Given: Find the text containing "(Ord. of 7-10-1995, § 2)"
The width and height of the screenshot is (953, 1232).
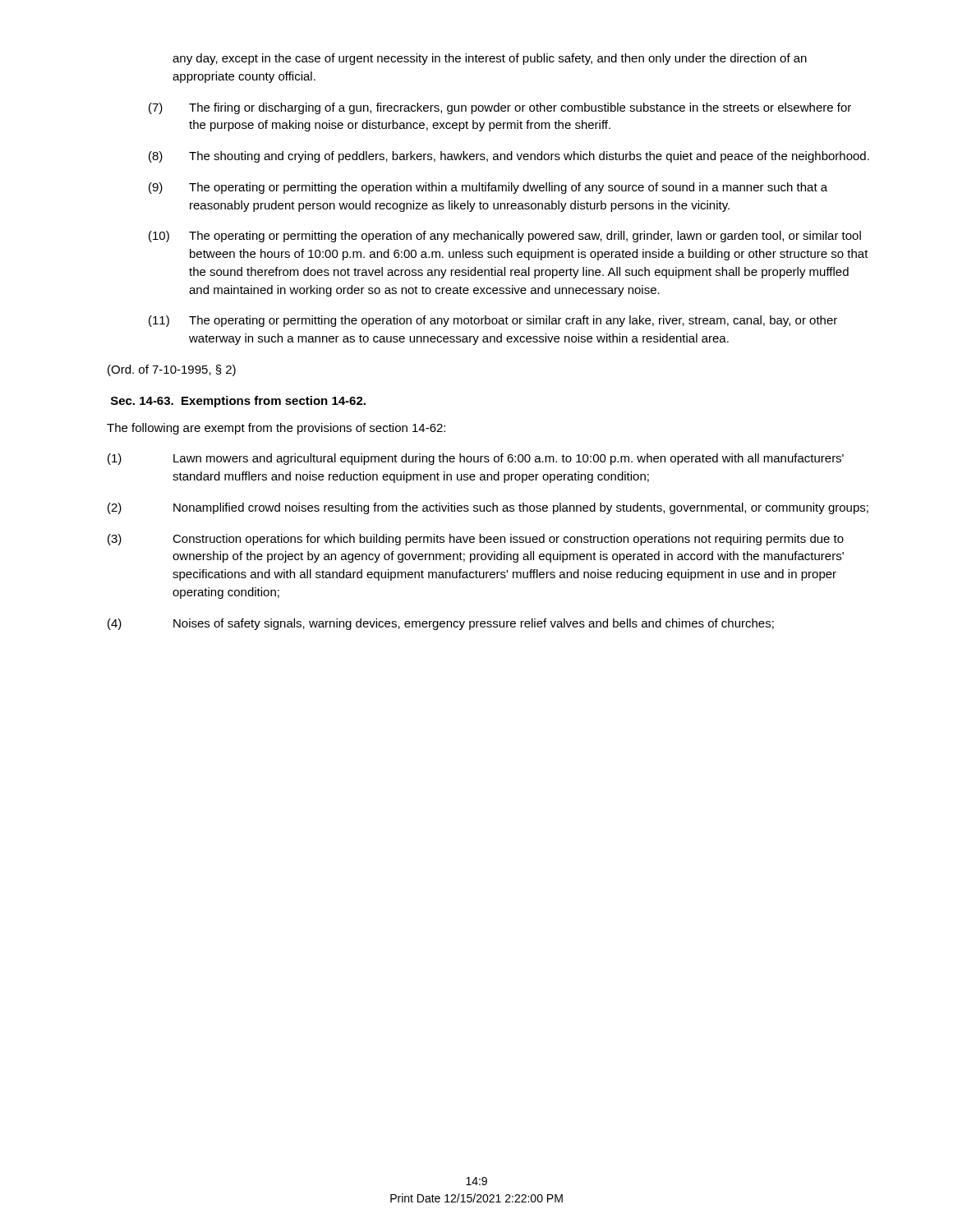Looking at the screenshot, I should tap(172, 369).
